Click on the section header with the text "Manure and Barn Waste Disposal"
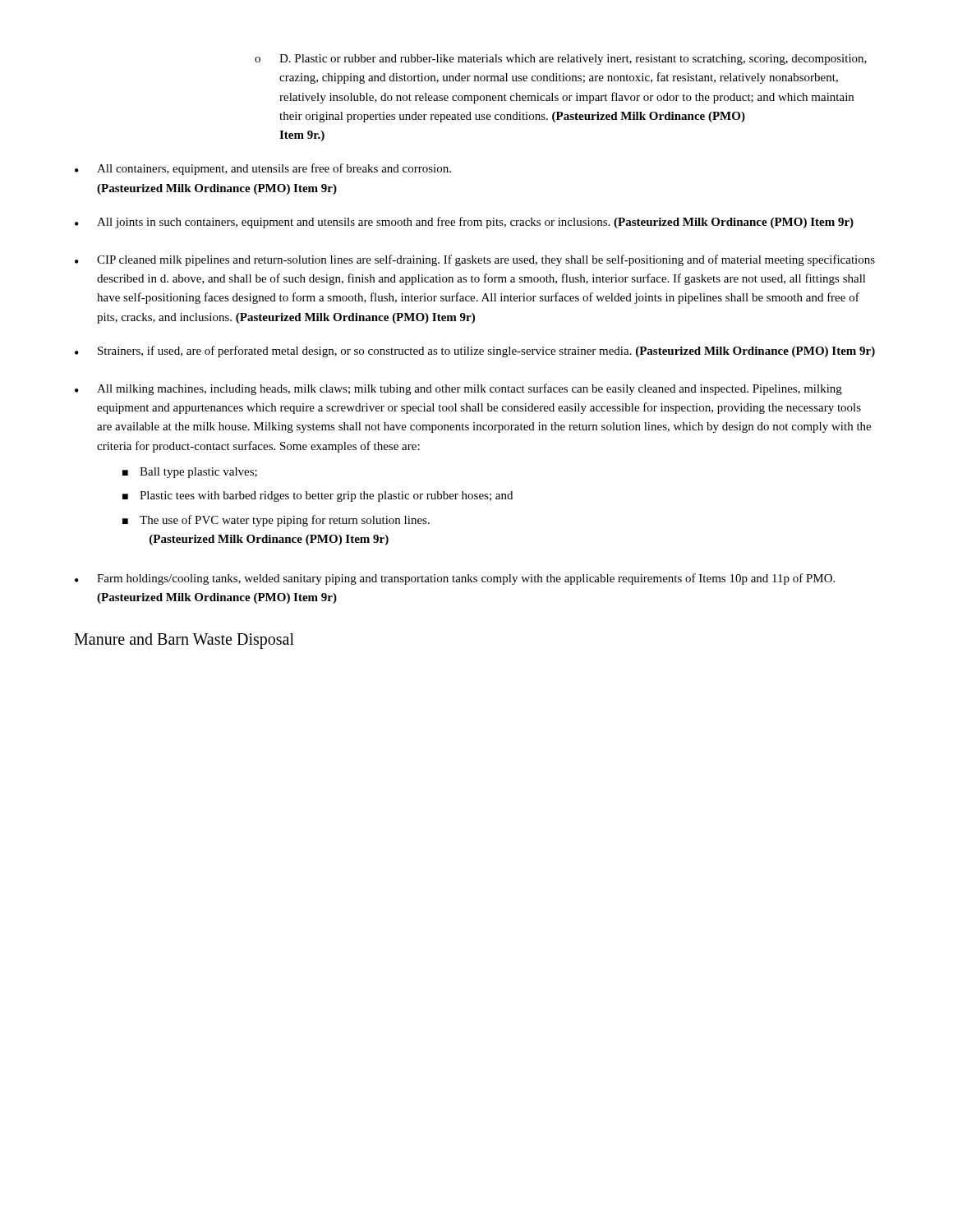 (184, 639)
